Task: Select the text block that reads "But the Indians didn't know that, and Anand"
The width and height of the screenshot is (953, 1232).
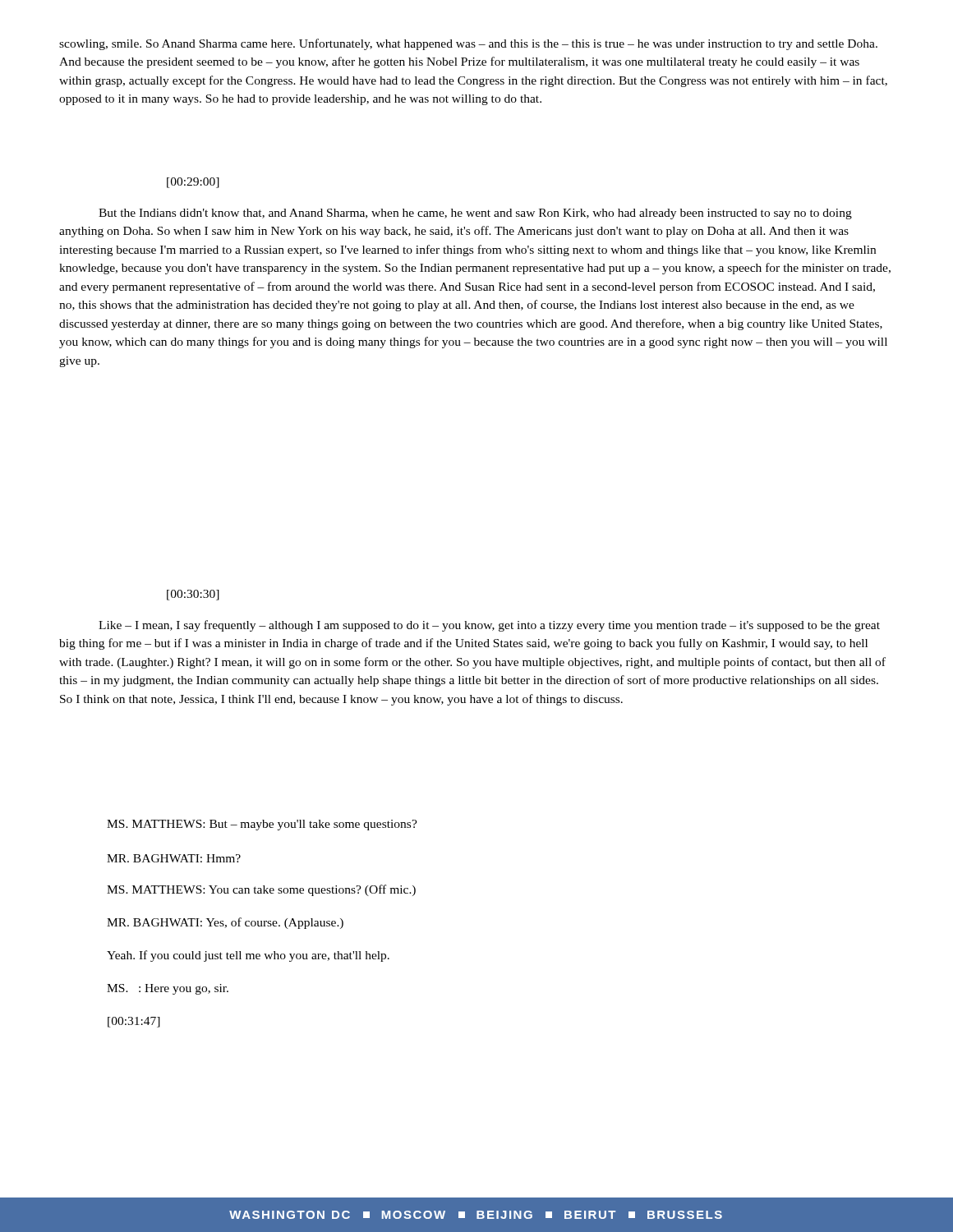Action: [x=476, y=287]
